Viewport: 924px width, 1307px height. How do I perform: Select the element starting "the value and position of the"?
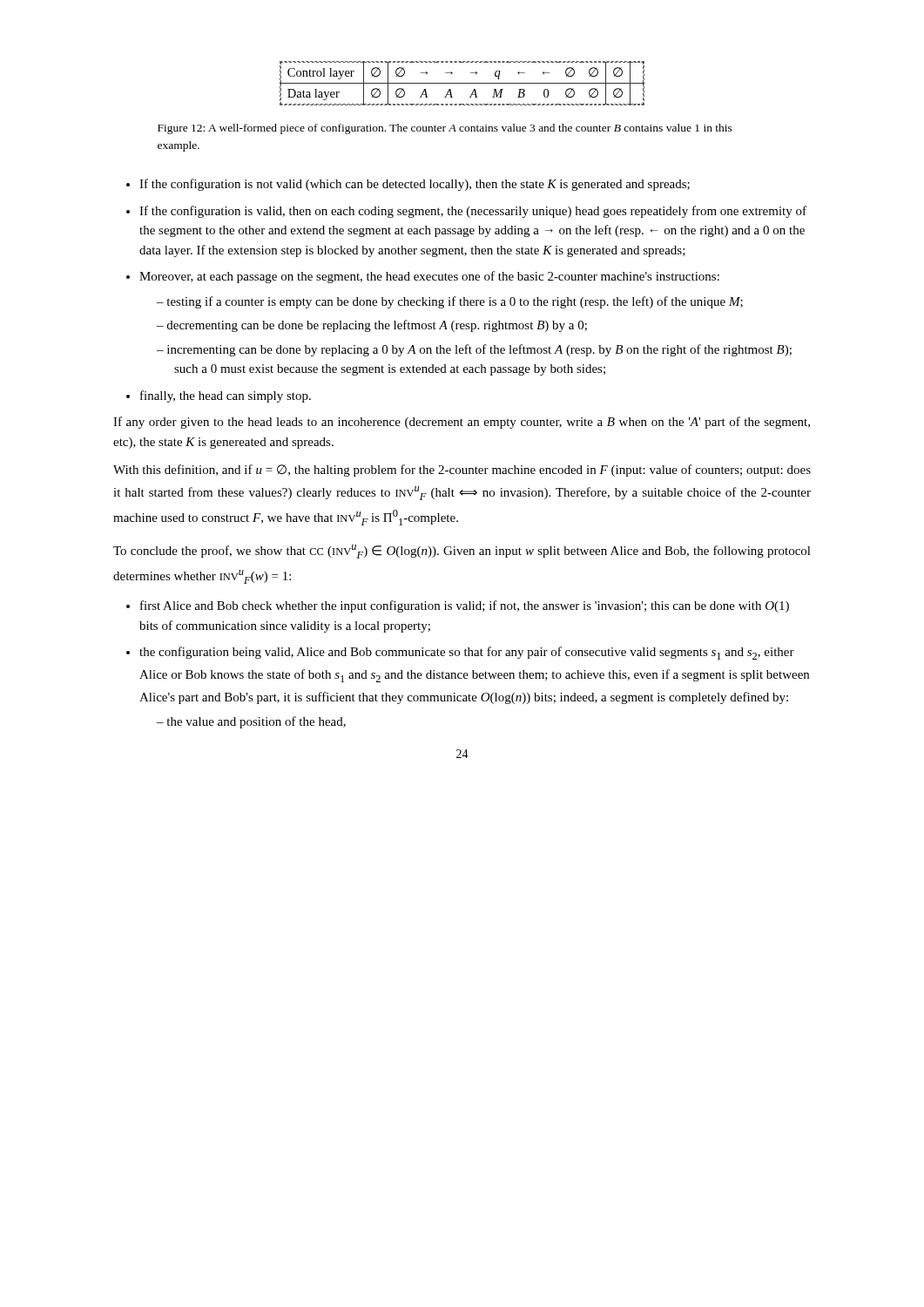tap(256, 722)
